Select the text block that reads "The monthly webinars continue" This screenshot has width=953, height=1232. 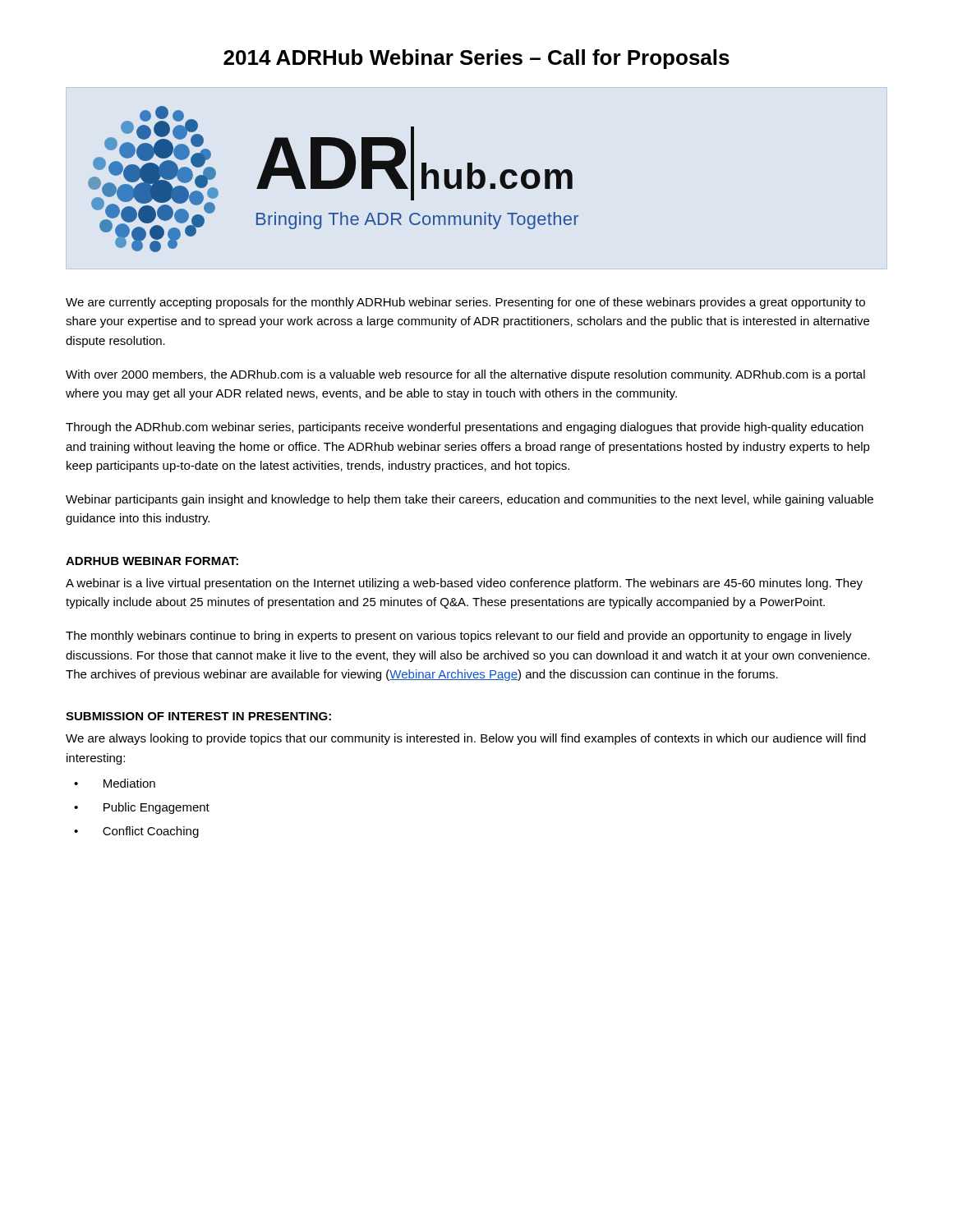pyautogui.click(x=468, y=655)
